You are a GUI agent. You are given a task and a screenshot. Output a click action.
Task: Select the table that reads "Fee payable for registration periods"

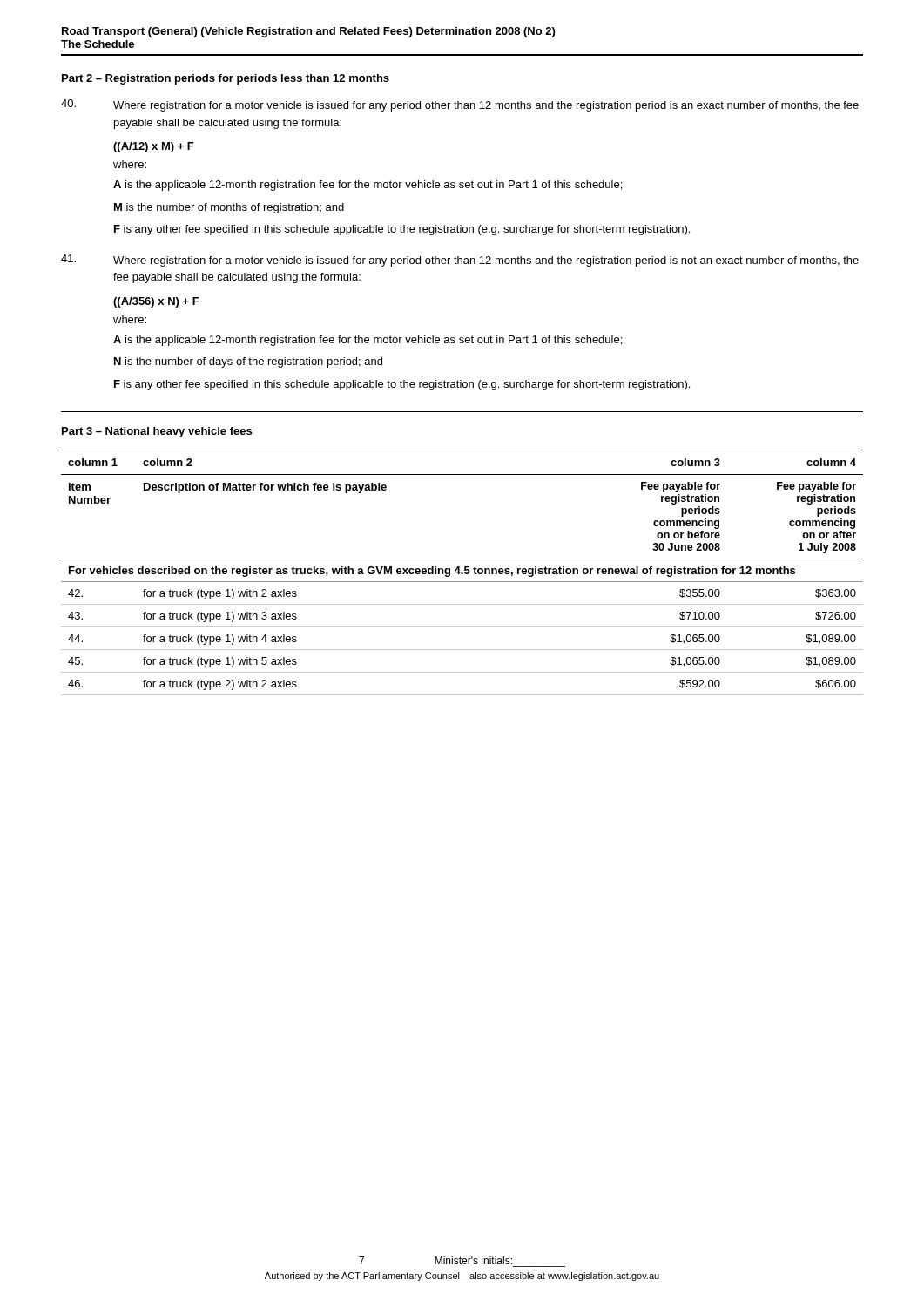tap(462, 572)
